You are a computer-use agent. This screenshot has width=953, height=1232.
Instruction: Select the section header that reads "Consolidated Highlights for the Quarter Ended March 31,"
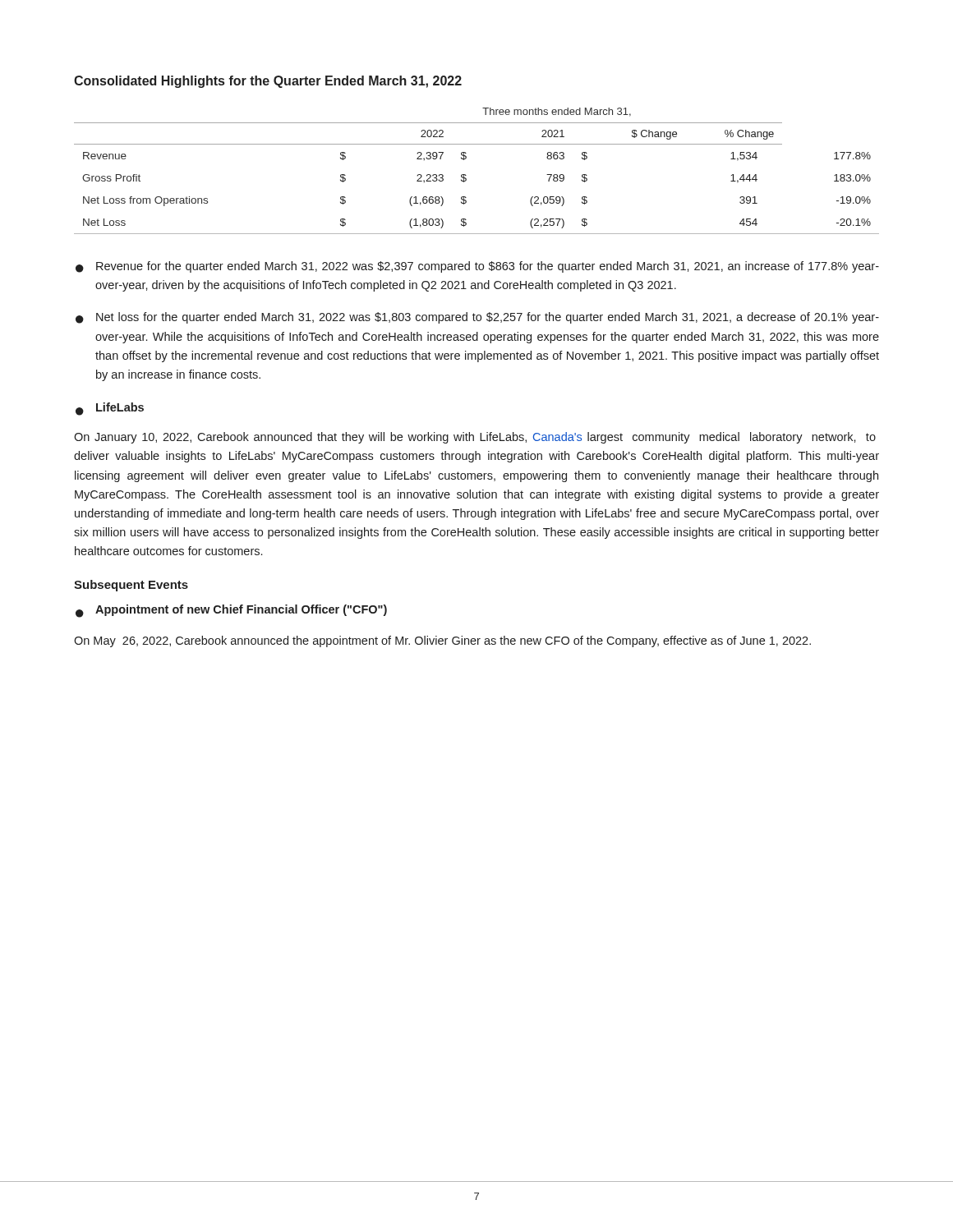[268, 81]
